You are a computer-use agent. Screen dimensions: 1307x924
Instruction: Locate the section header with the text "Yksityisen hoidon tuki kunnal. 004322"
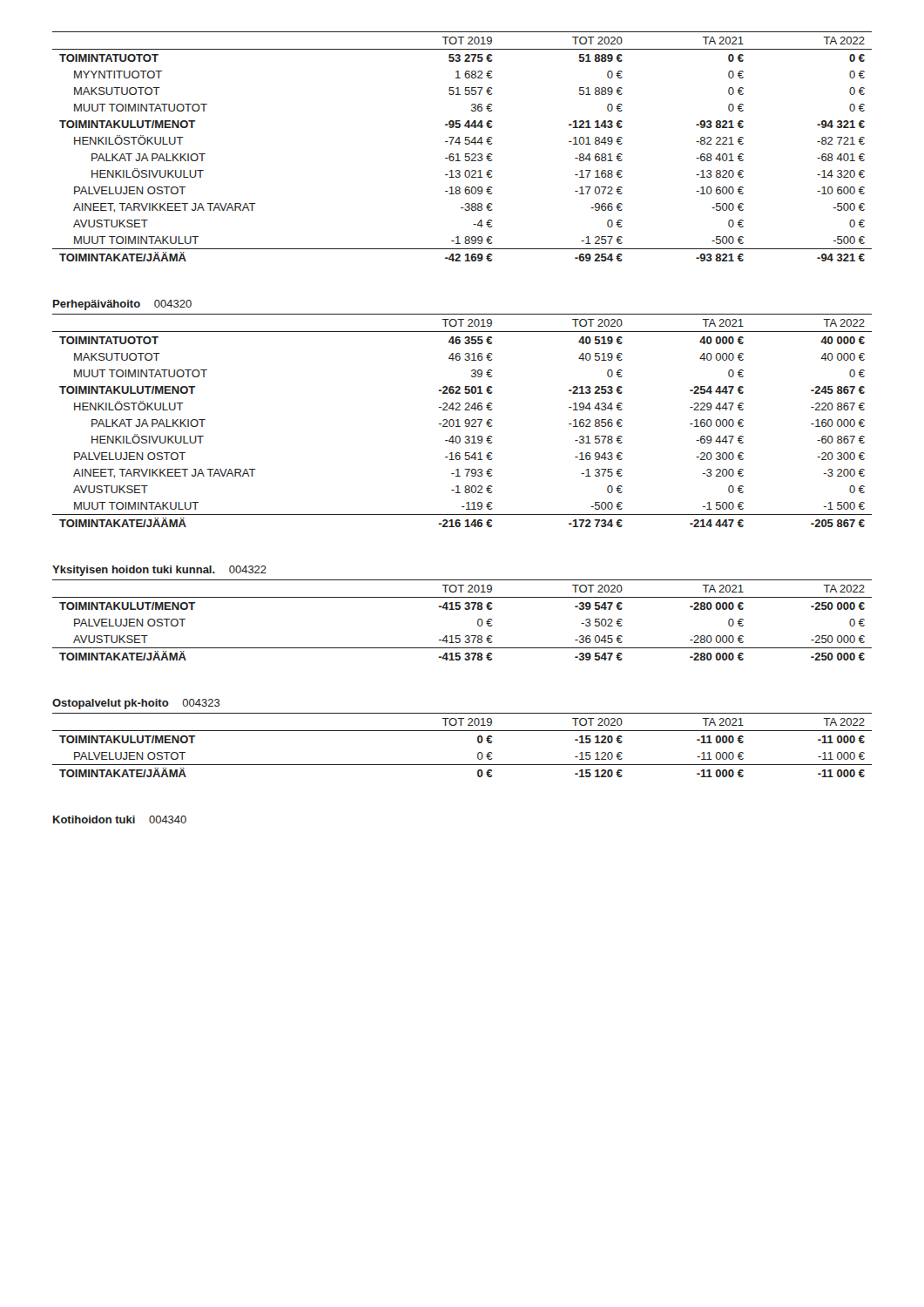[x=159, y=569]
